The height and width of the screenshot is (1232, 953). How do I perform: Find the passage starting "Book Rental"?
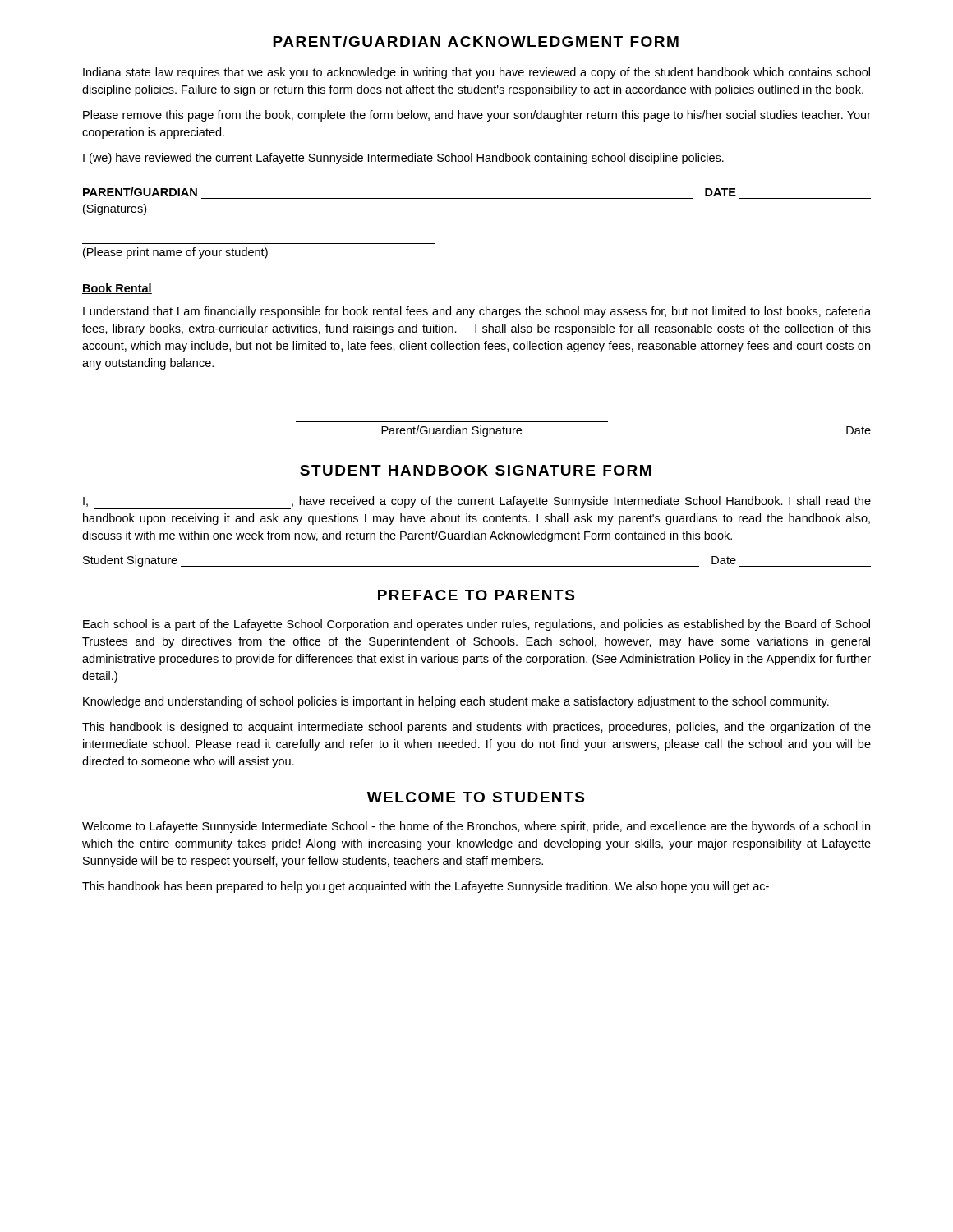coord(117,288)
